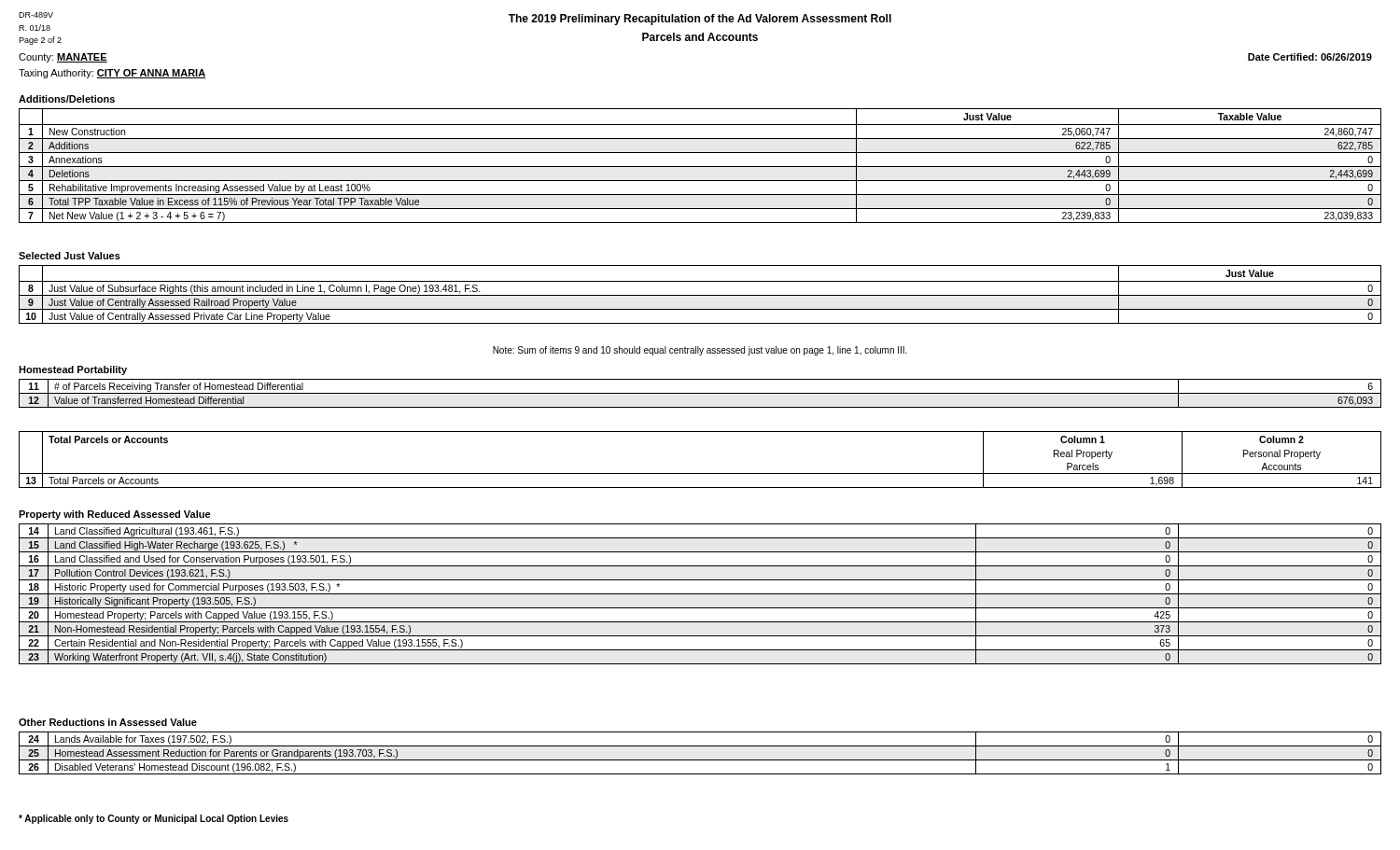Locate the text block starting "Note: Sum of items 9"
This screenshot has width=1400, height=850.
pos(700,350)
